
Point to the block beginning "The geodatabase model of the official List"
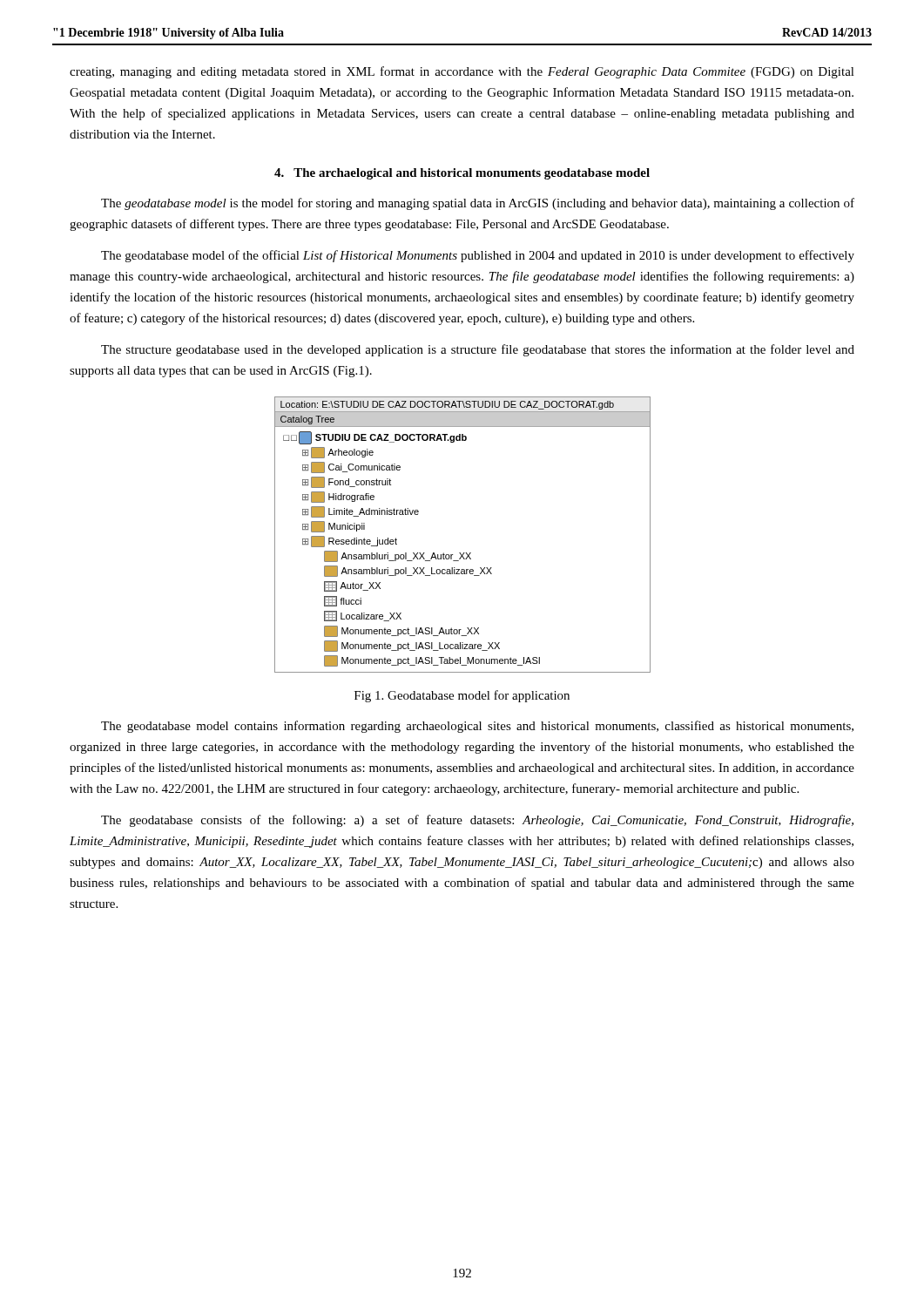pyautogui.click(x=462, y=287)
